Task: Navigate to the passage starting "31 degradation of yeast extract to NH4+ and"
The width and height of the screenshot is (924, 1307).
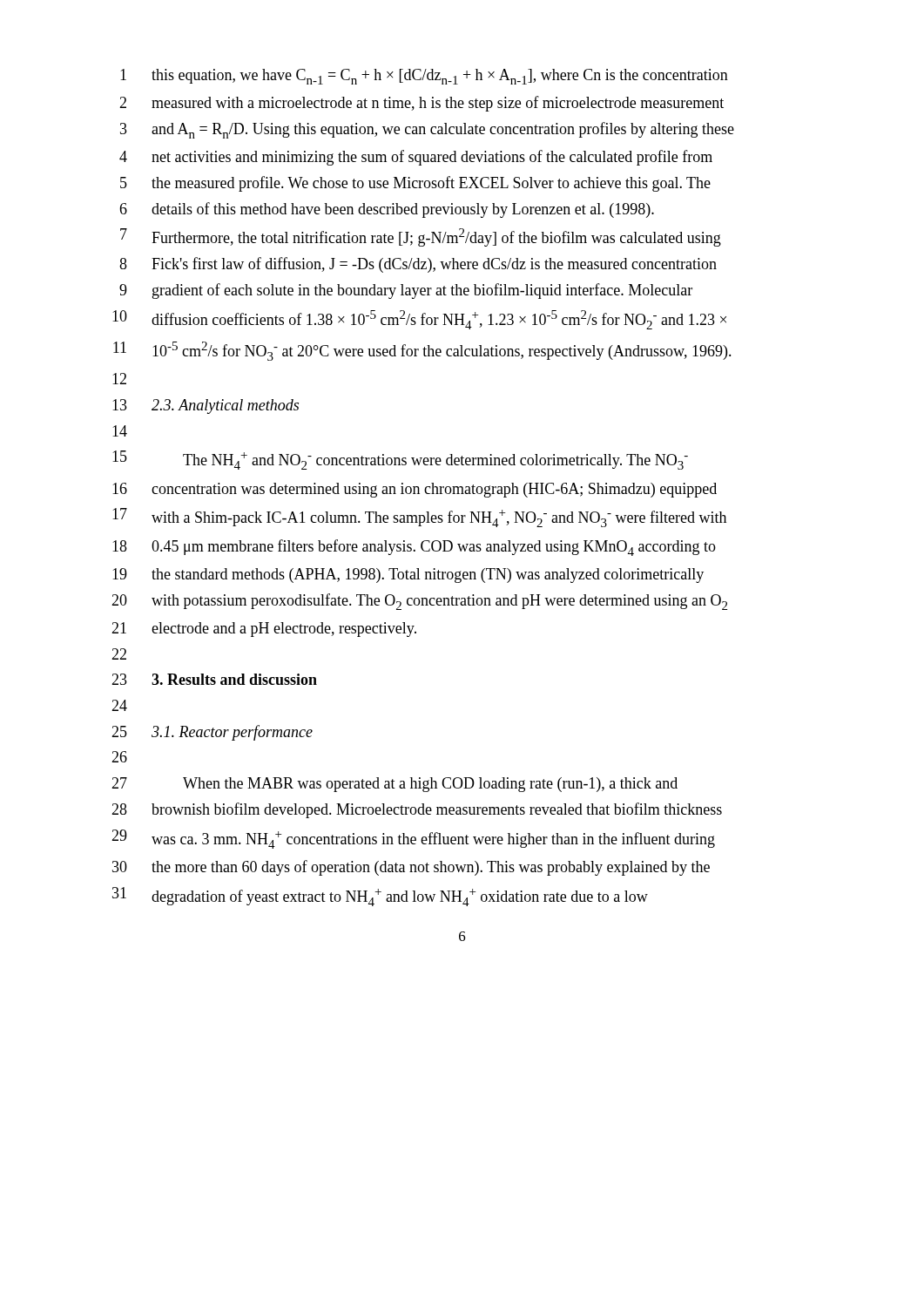Action: click(462, 896)
